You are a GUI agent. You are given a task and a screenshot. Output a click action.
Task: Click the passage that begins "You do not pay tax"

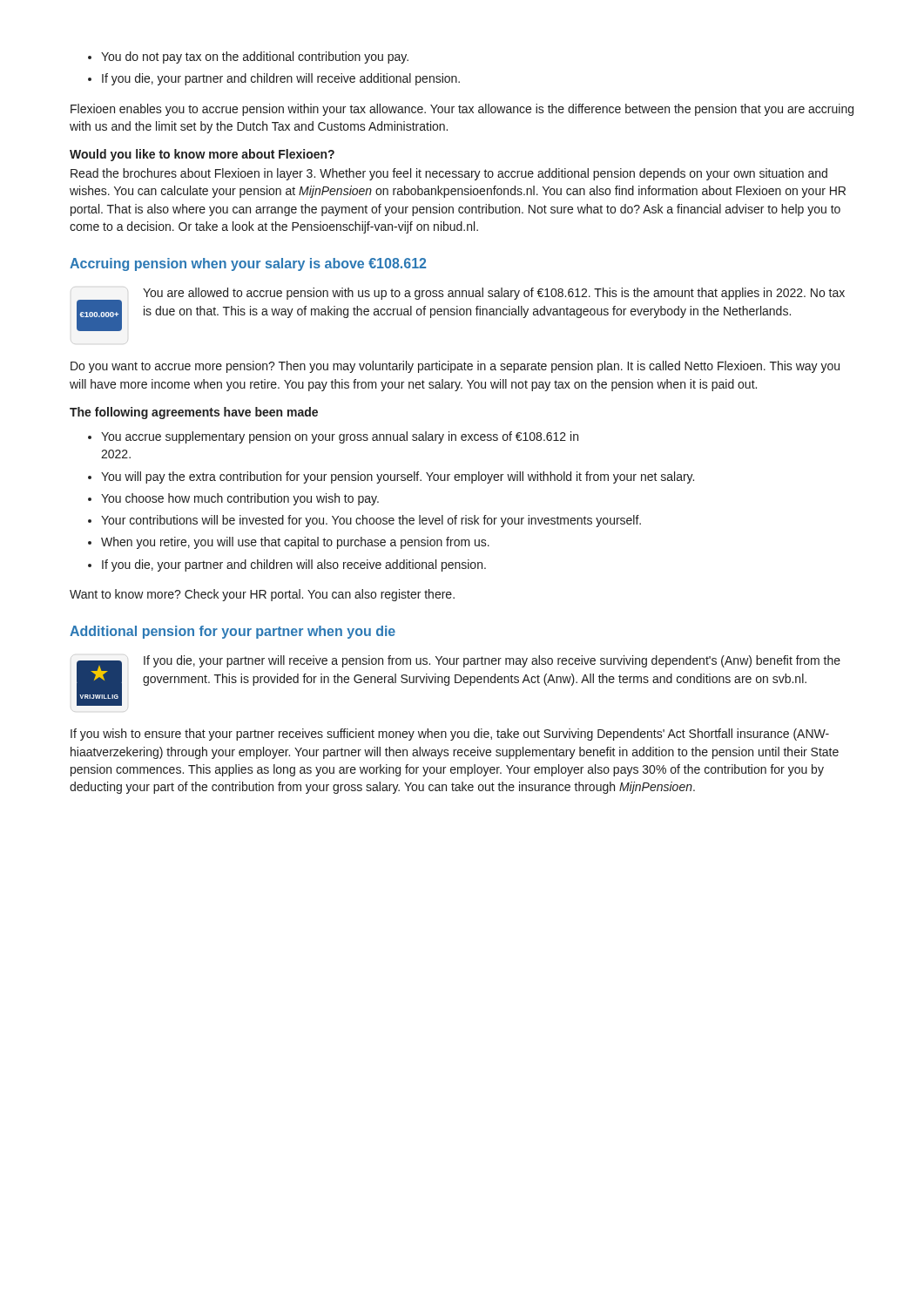pos(255,57)
